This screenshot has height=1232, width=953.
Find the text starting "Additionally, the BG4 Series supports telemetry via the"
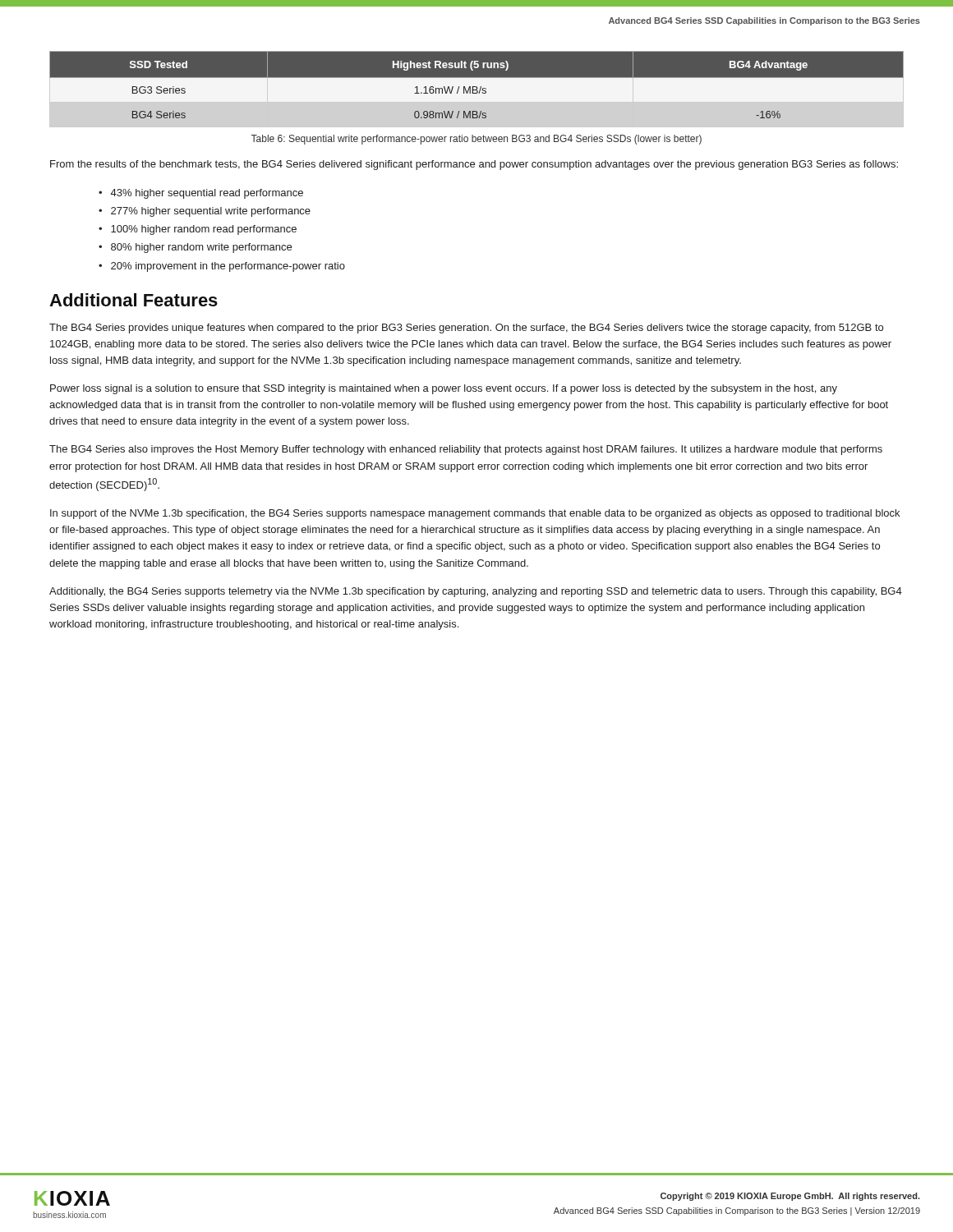(x=476, y=607)
